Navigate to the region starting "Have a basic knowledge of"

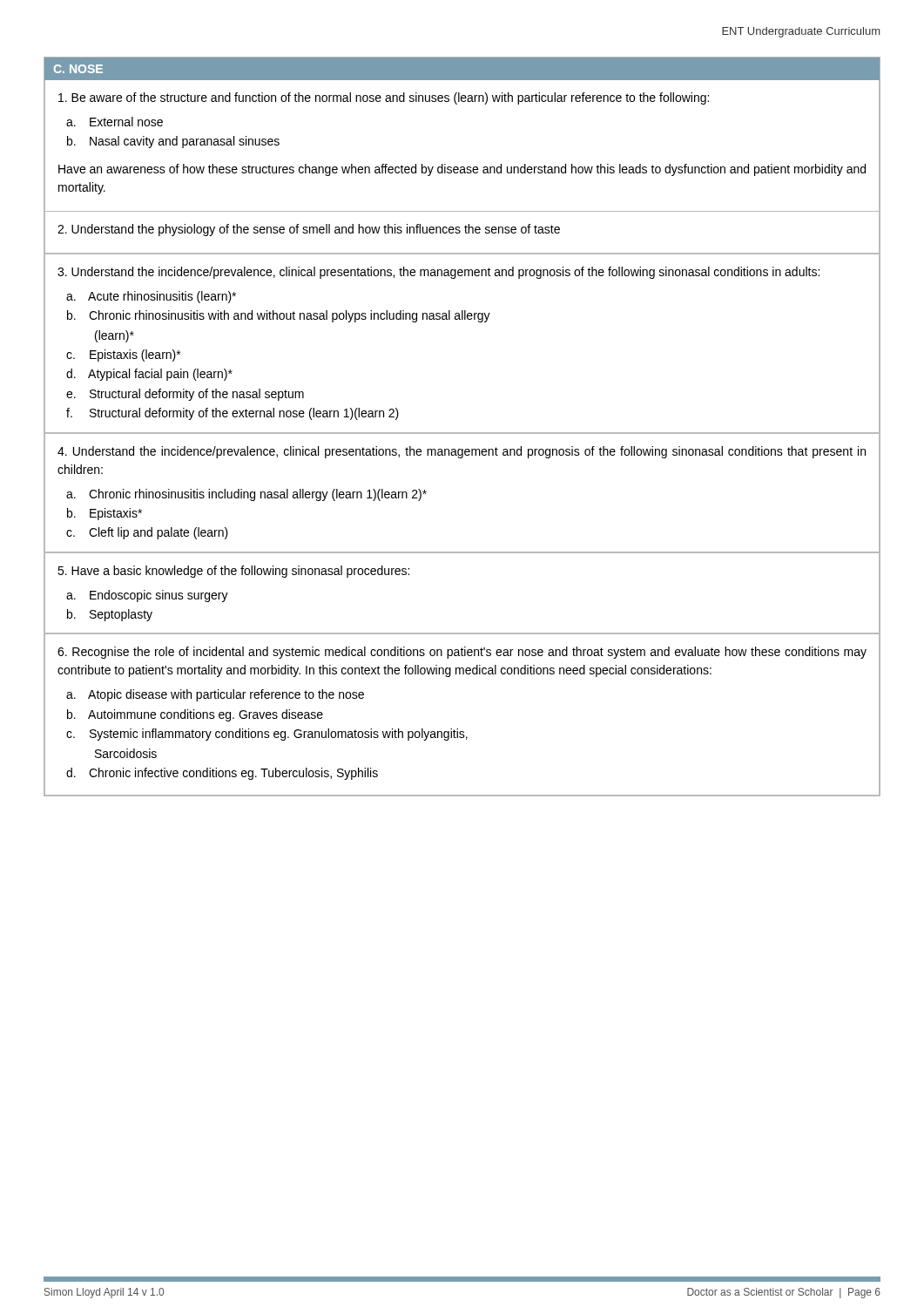coord(233,572)
